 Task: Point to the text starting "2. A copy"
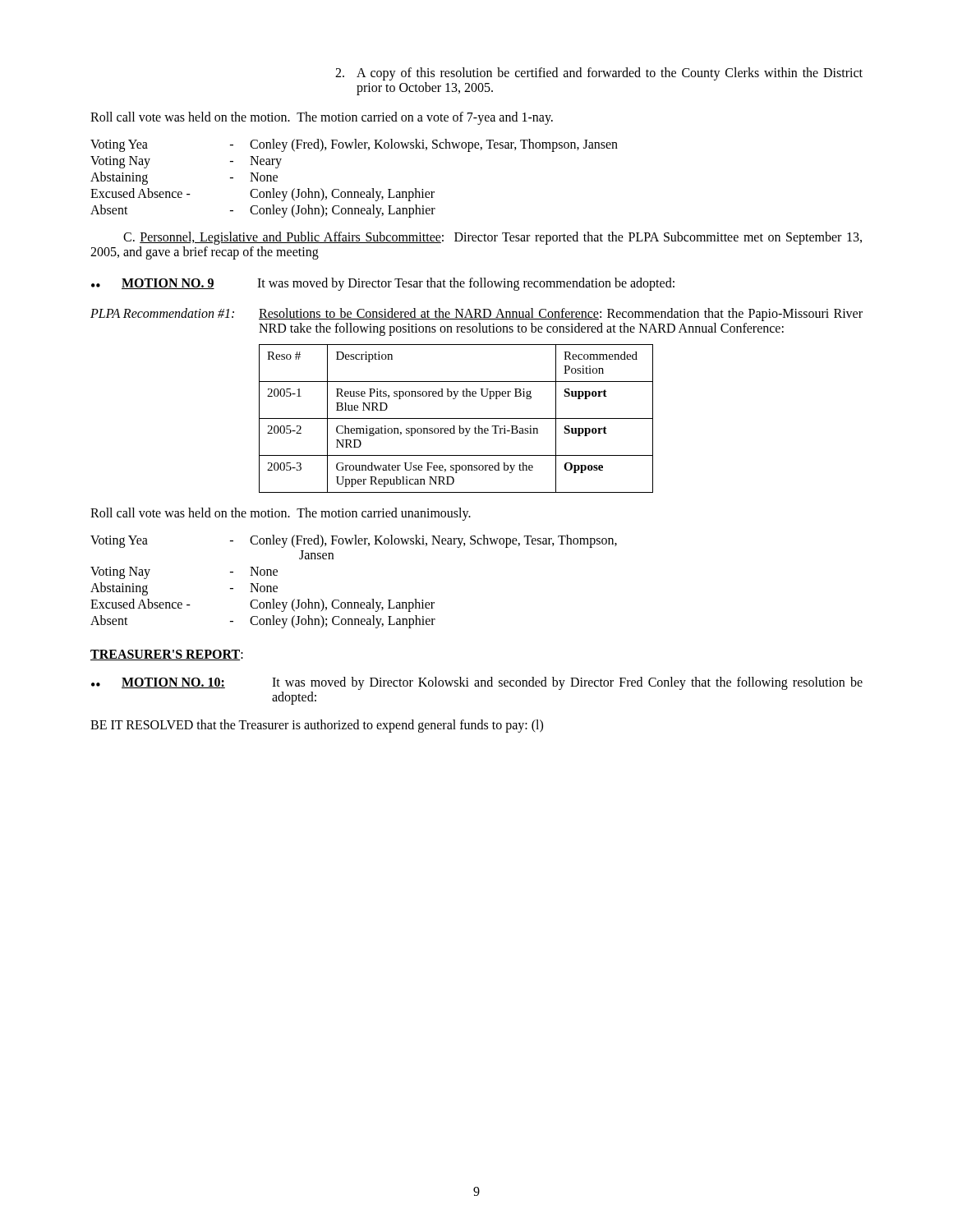tap(592, 80)
